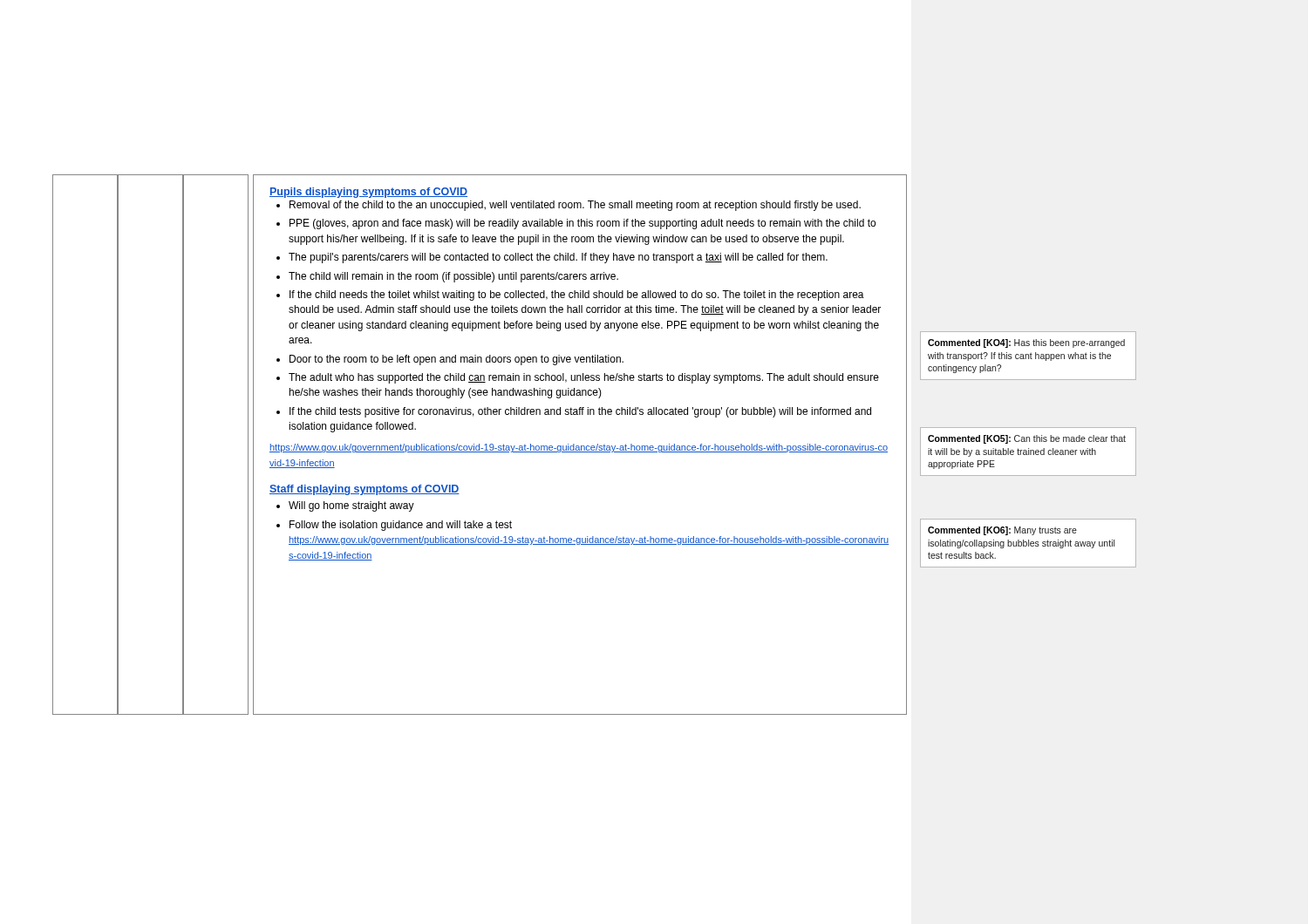
Task: Locate the element starting "Commented [KO6]: Many trusts are isolating/collapsing"
Action: point(1021,543)
